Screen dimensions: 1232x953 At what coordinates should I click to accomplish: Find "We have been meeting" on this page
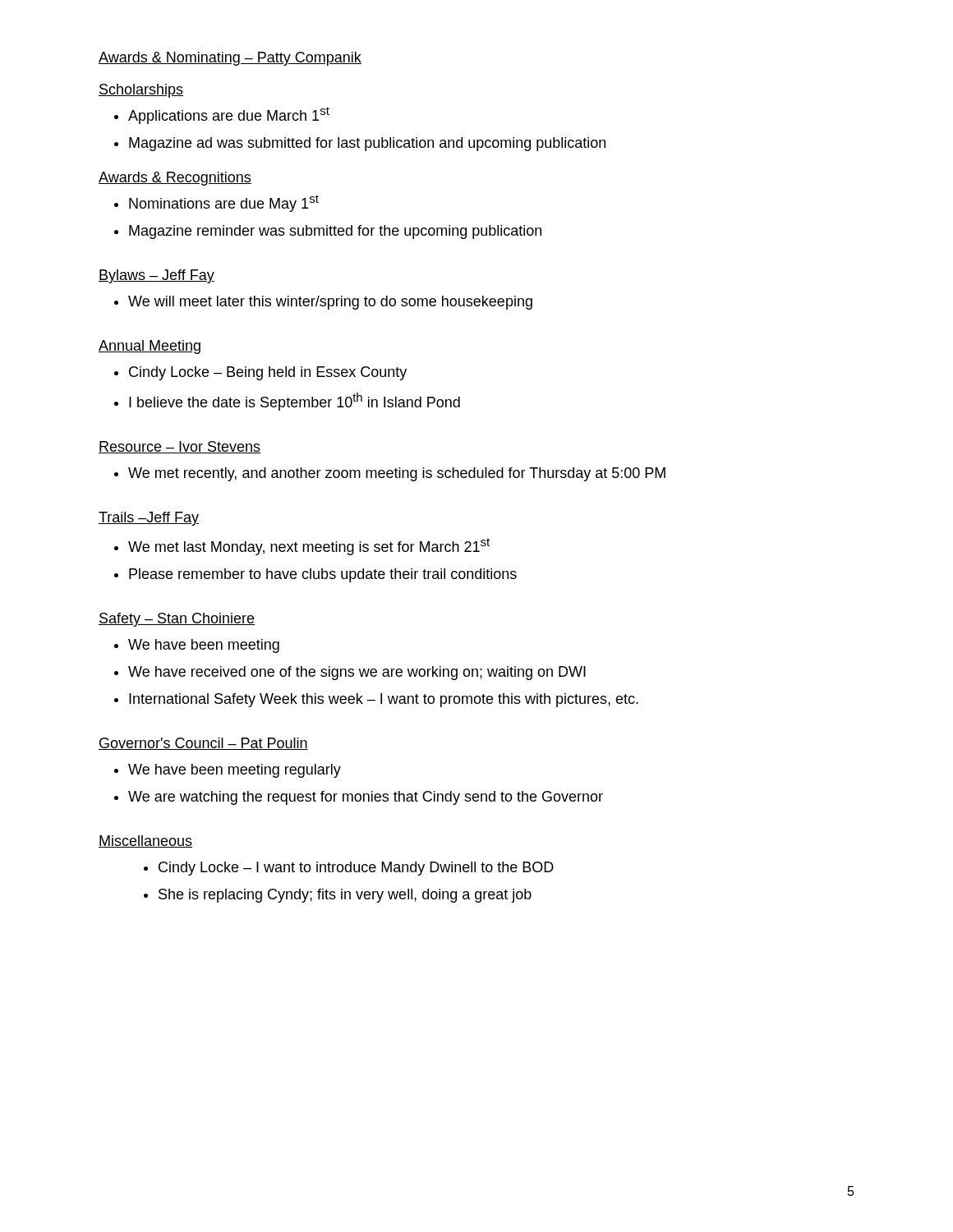(204, 645)
